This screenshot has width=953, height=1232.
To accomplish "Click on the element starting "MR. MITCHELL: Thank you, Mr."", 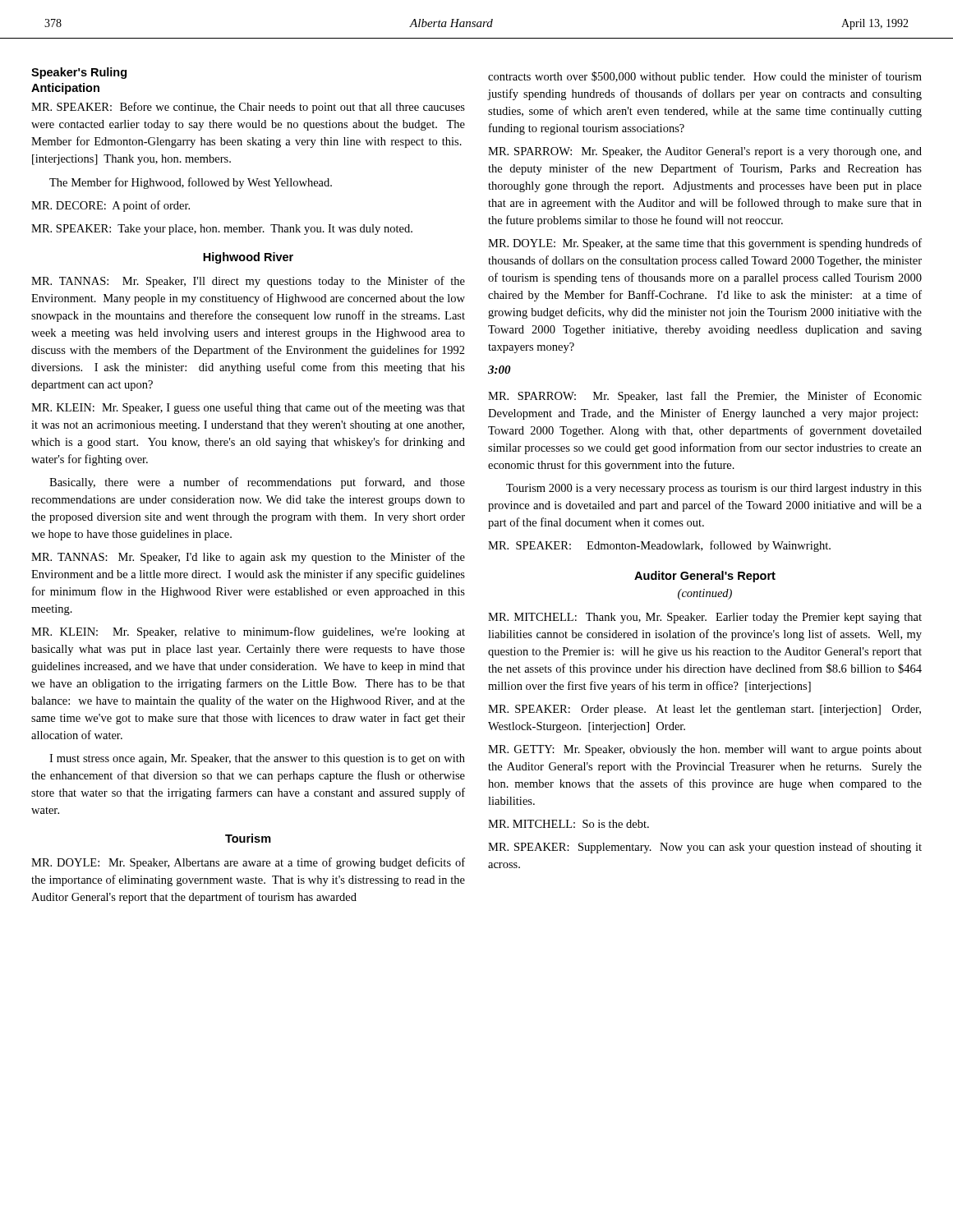I will (x=705, y=652).
